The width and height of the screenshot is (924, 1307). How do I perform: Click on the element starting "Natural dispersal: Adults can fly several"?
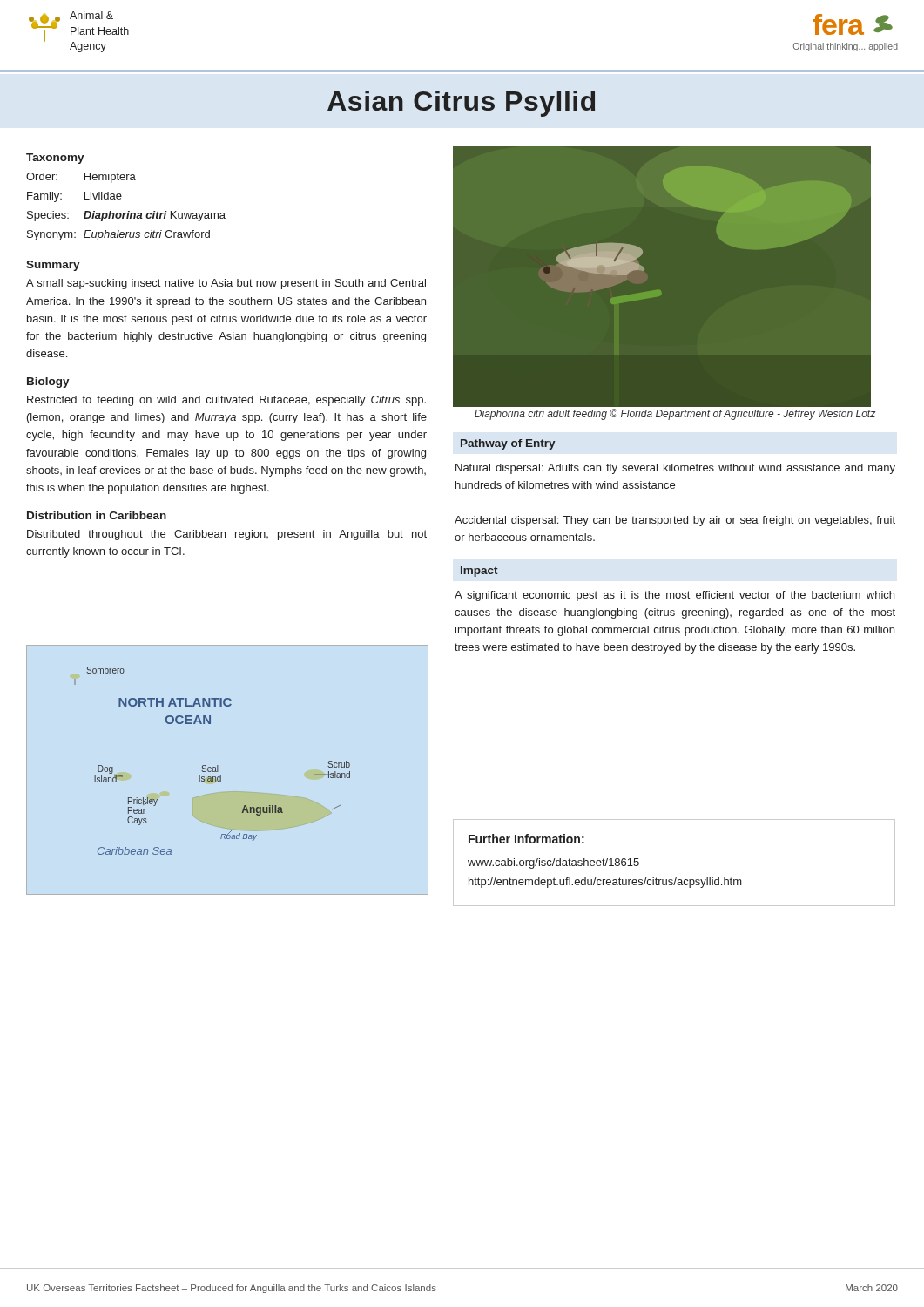coord(675,469)
